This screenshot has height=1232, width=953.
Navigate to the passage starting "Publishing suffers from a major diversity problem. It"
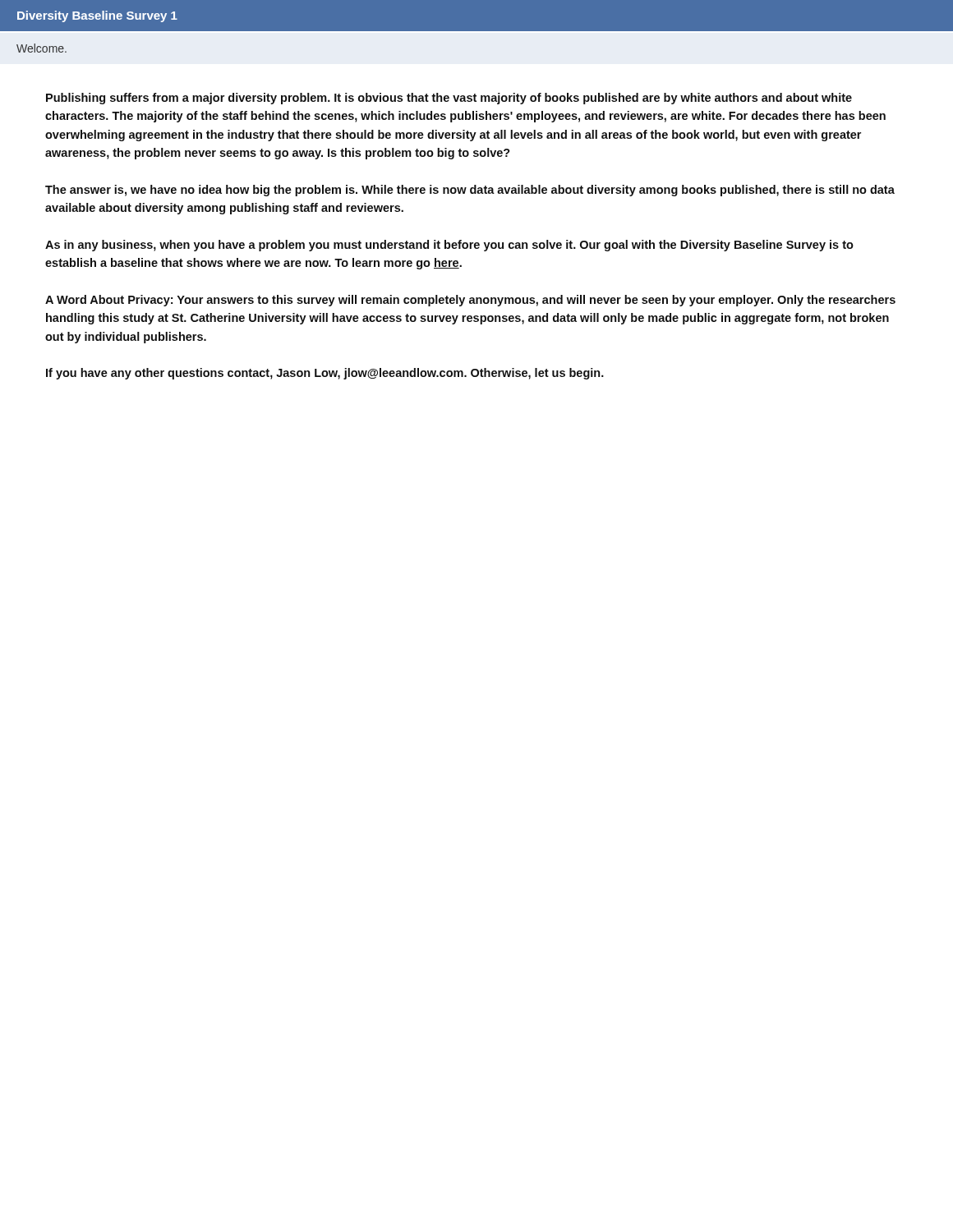(x=466, y=125)
